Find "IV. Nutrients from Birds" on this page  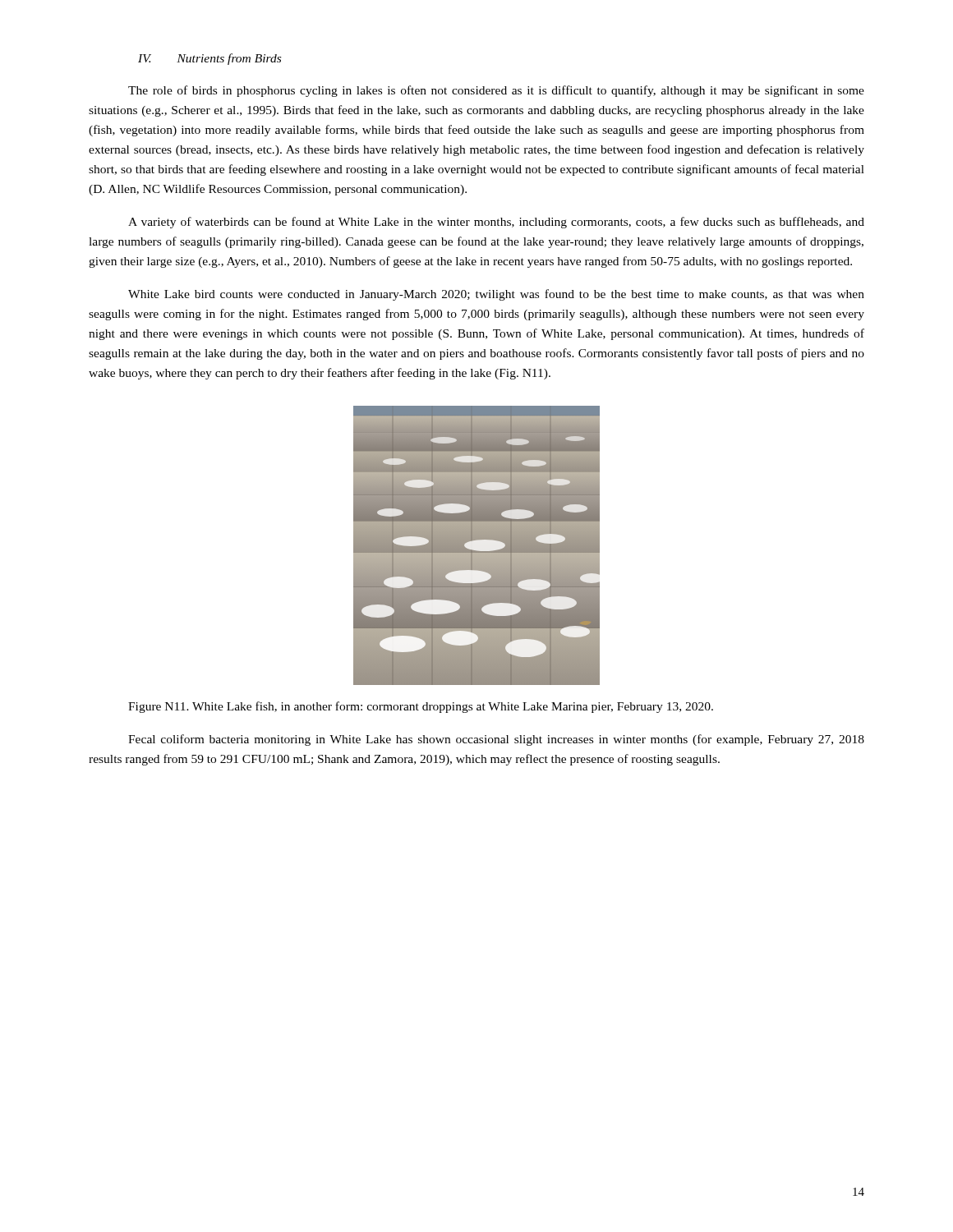(x=210, y=58)
